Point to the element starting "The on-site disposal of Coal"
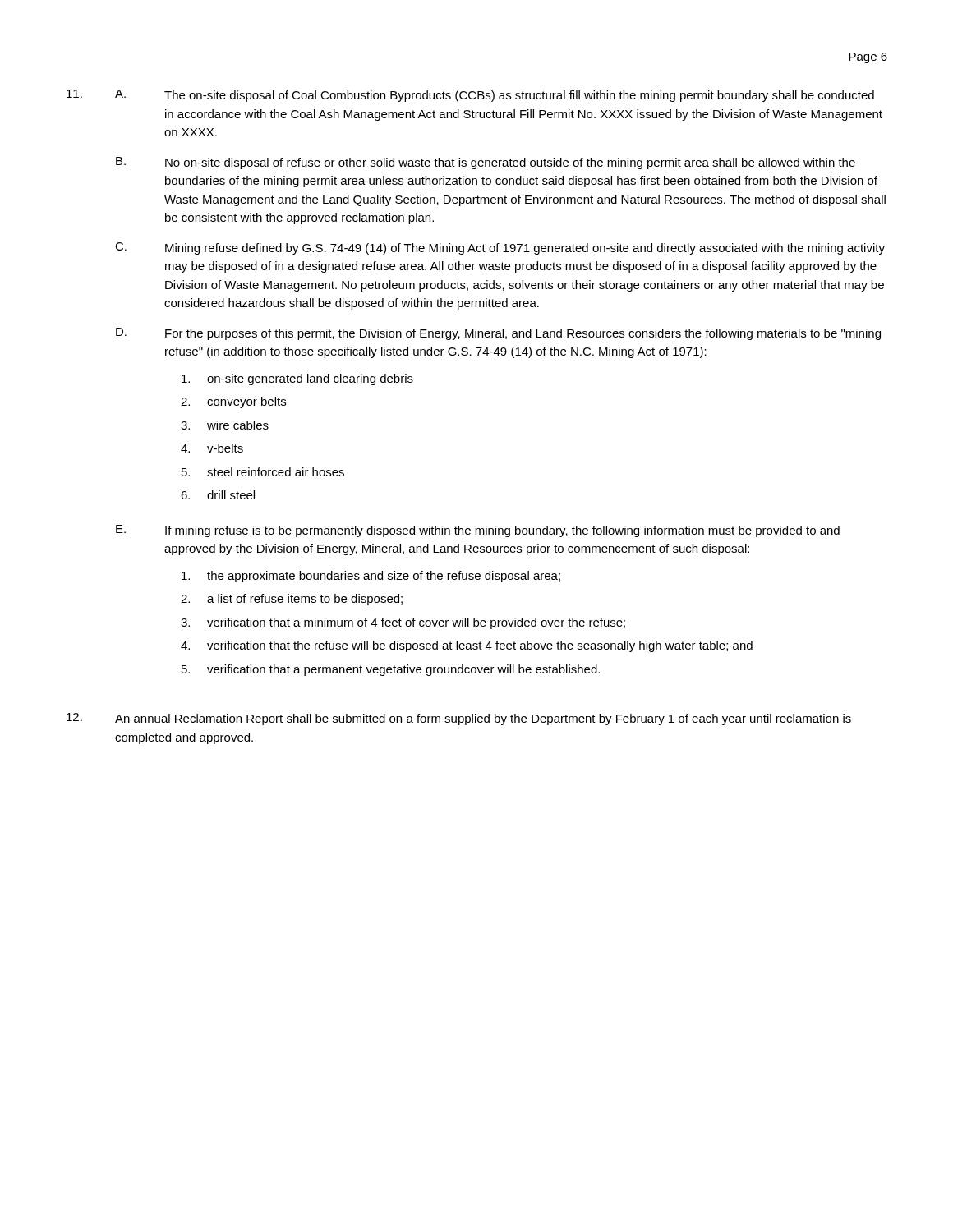Image resolution: width=953 pixels, height=1232 pixels. [523, 113]
